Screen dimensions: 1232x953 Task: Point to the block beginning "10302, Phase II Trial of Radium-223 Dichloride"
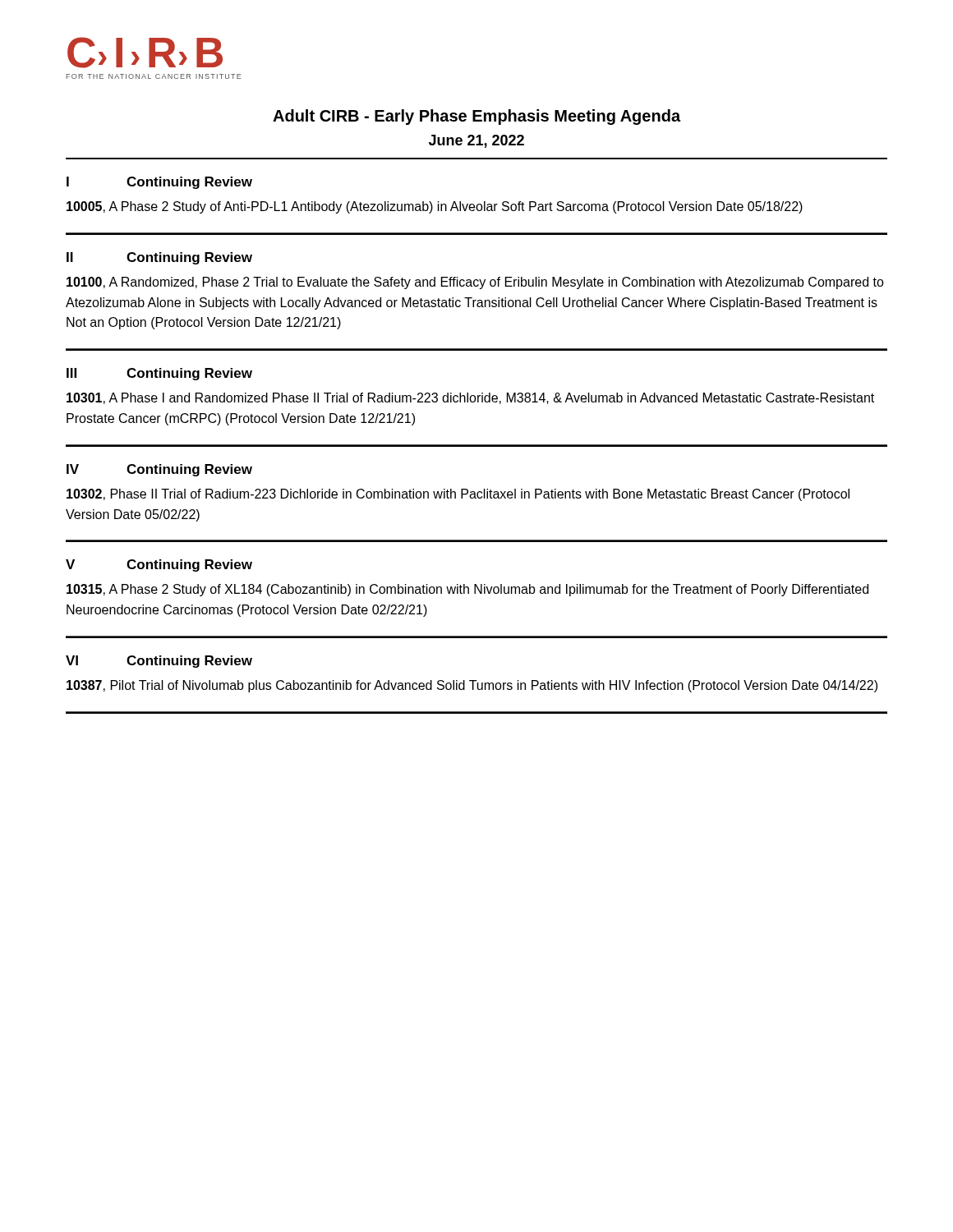tap(458, 504)
